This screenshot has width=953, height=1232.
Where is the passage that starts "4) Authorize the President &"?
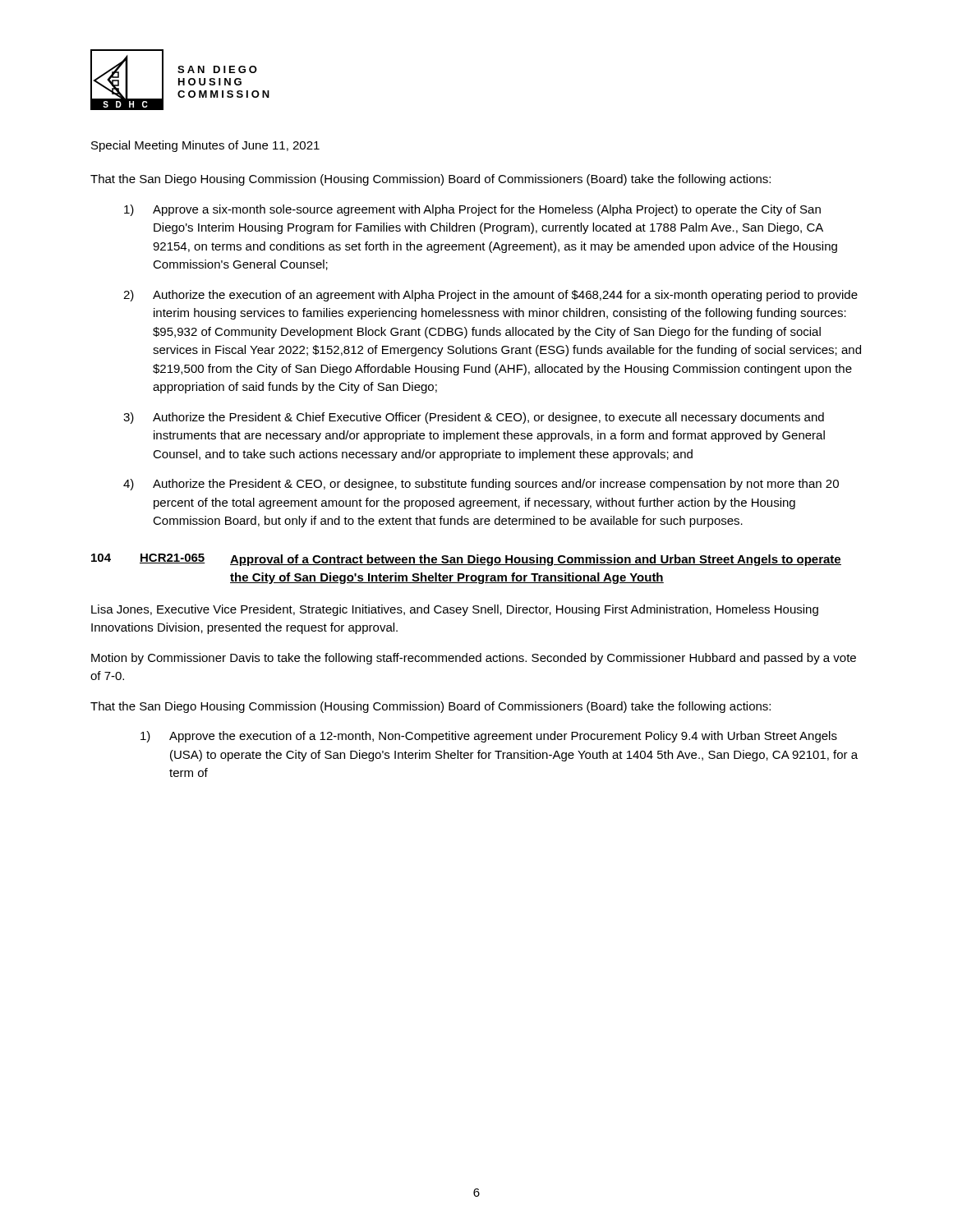[476, 502]
